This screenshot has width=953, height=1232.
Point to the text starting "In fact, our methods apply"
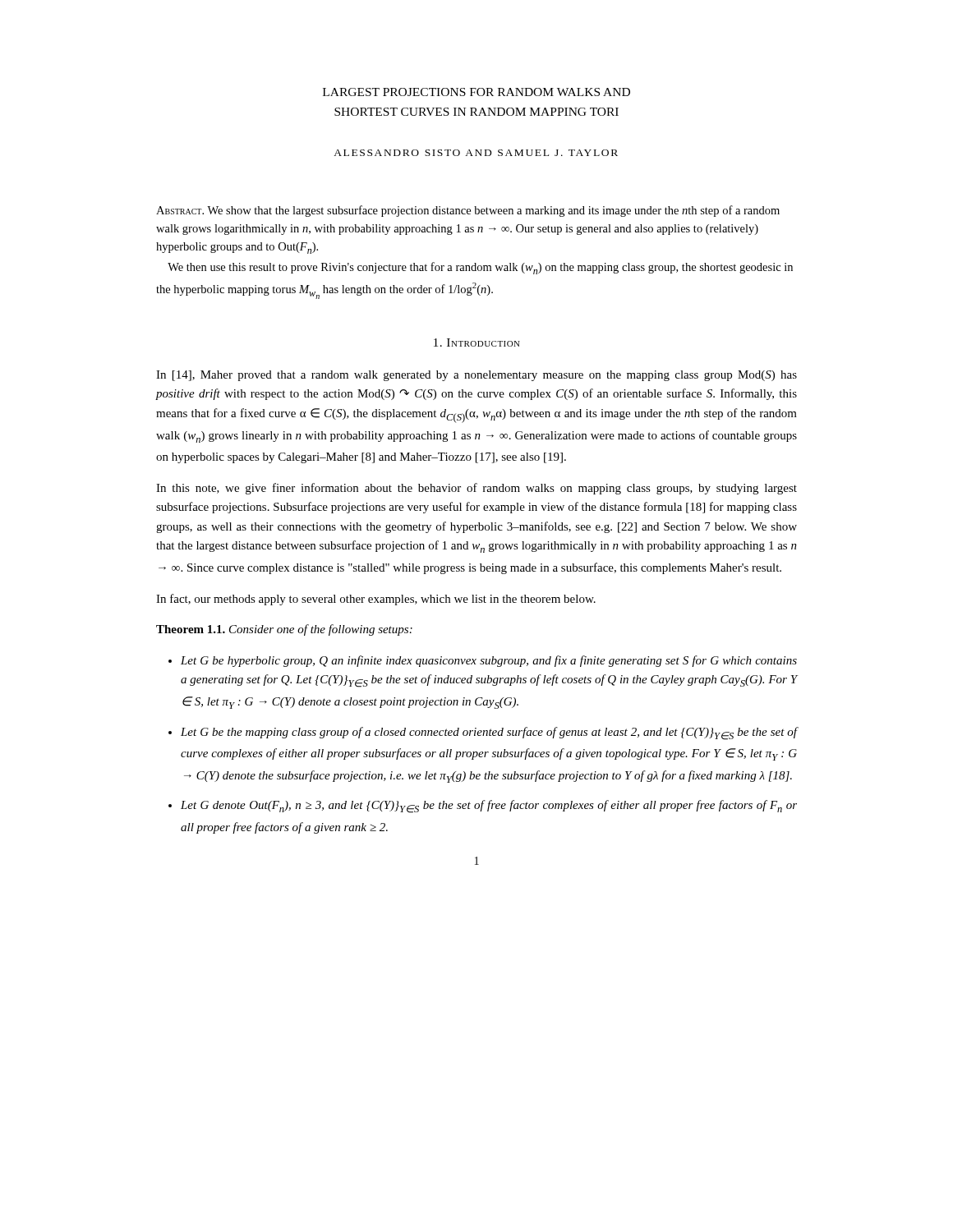point(376,598)
